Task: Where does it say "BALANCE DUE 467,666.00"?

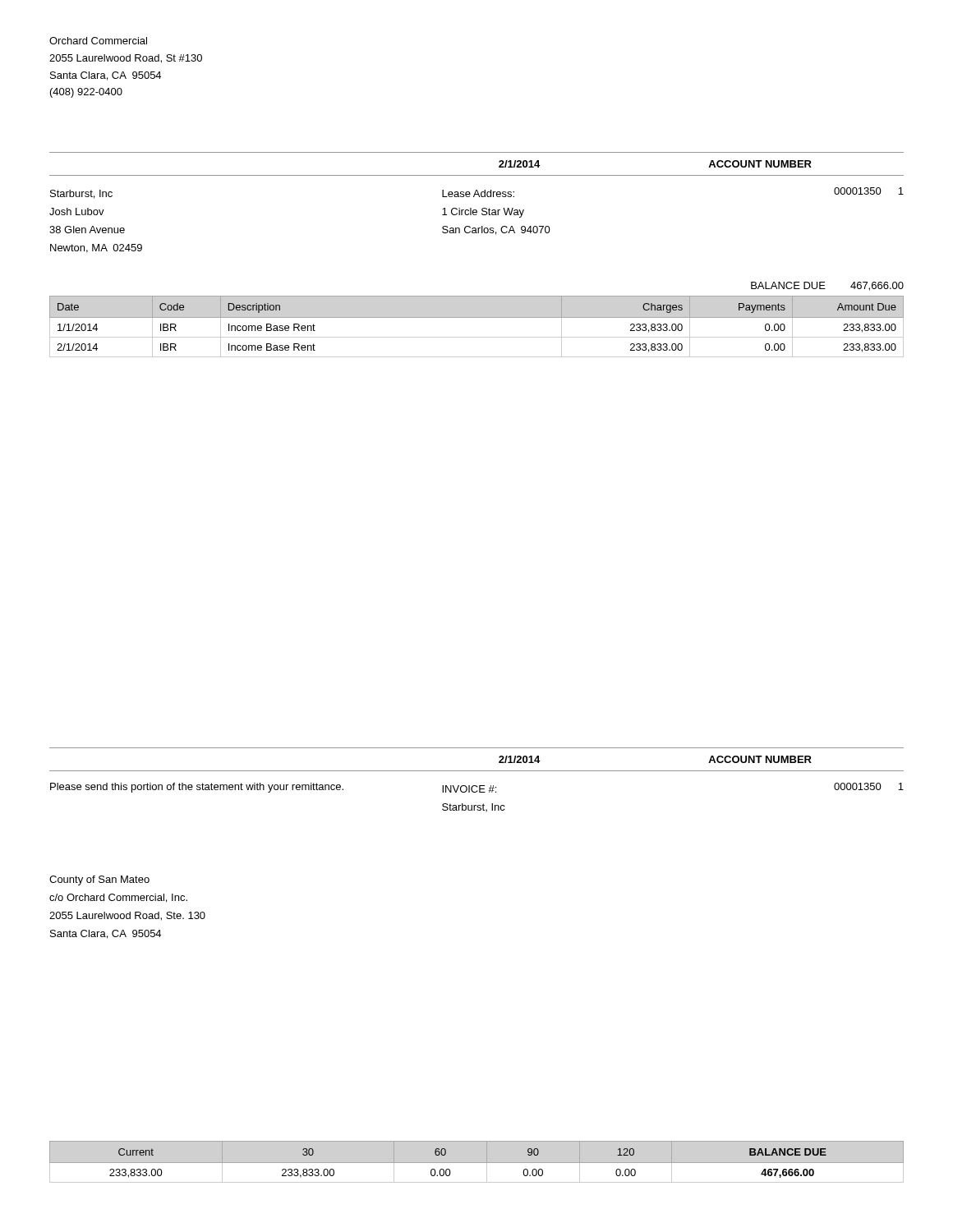Action: tap(827, 285)
